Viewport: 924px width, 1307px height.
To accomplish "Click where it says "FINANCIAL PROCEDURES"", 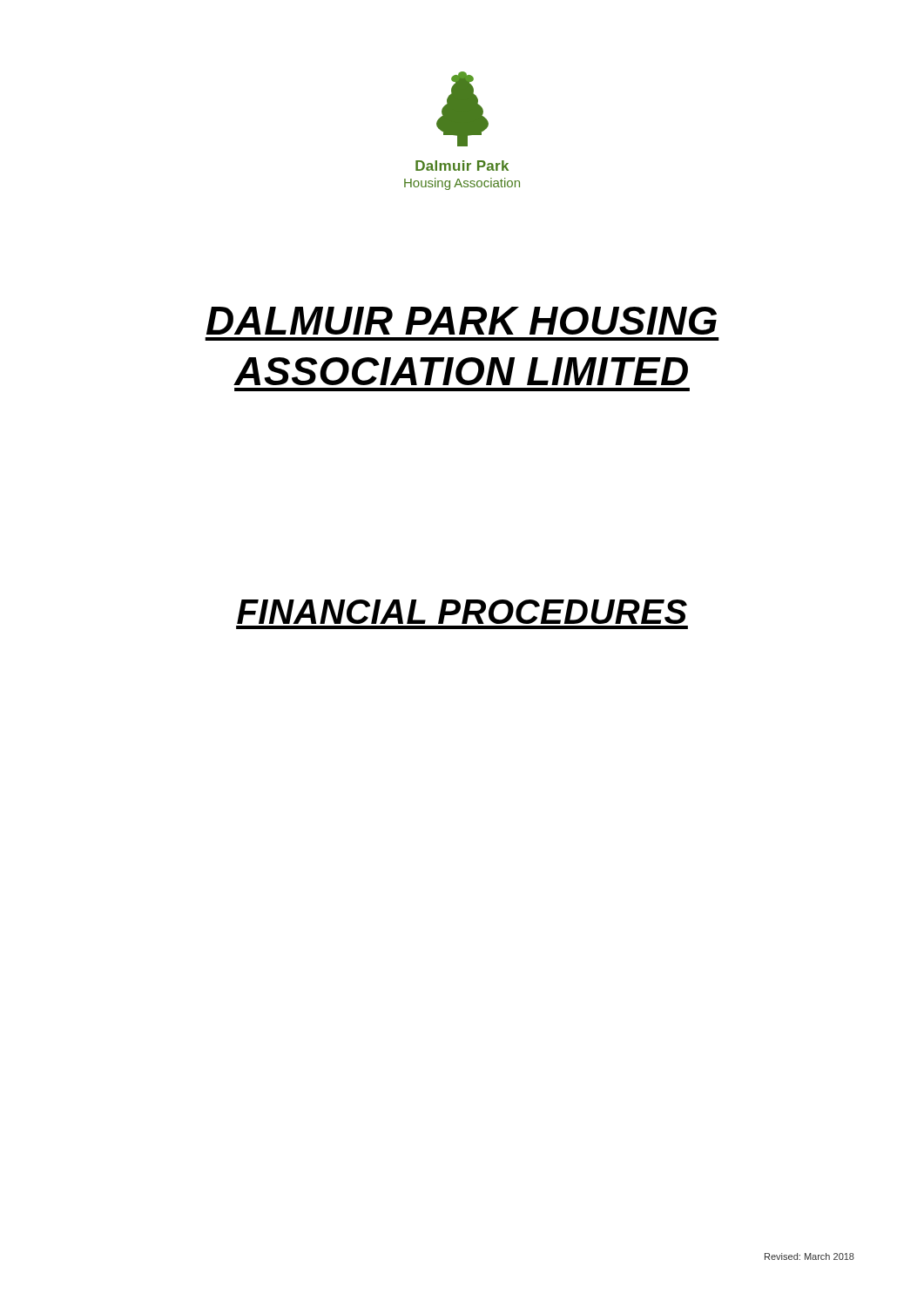I will pyautogui.click(x=462, y=612).
